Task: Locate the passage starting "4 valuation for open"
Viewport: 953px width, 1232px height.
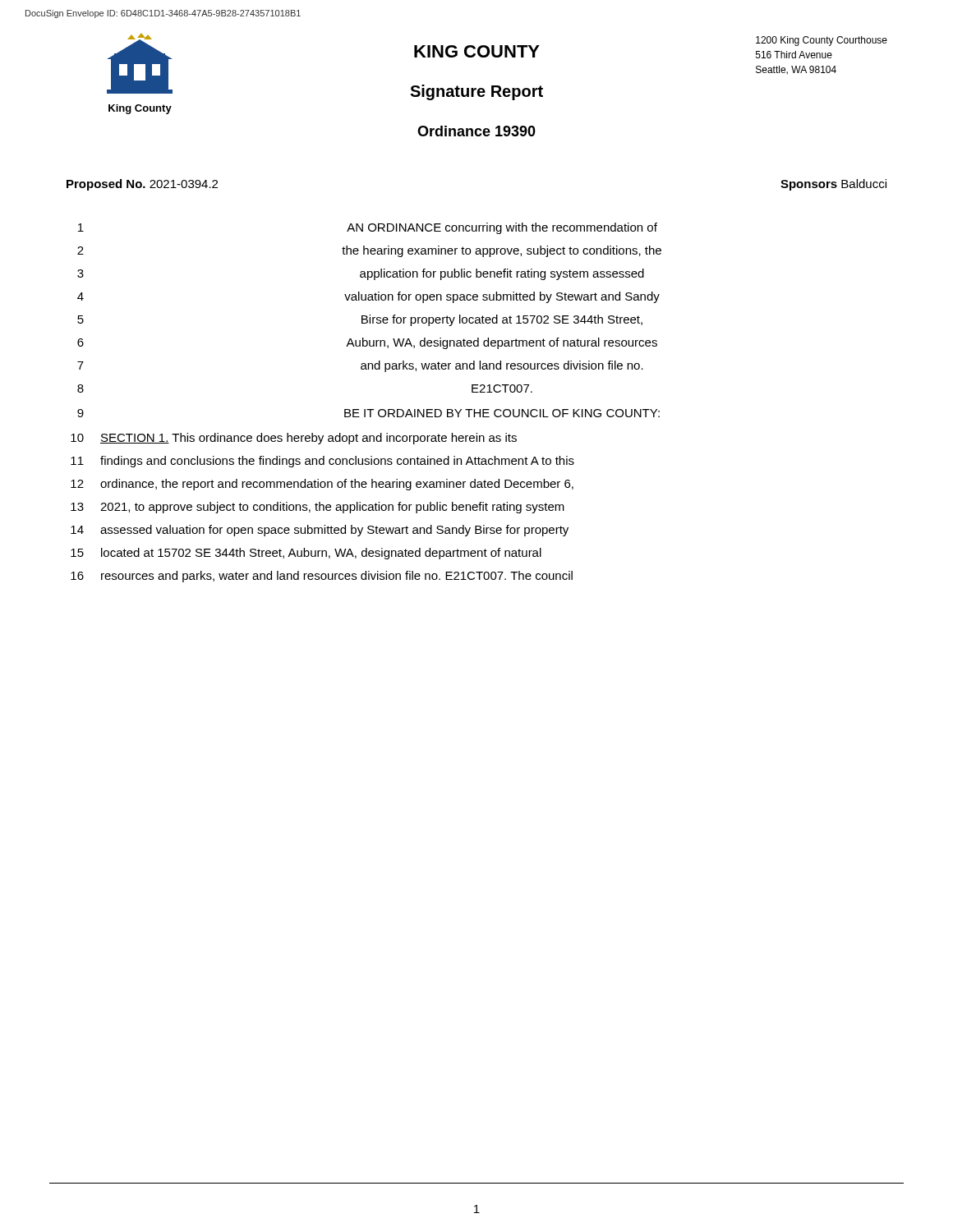Action: (476, 297)
